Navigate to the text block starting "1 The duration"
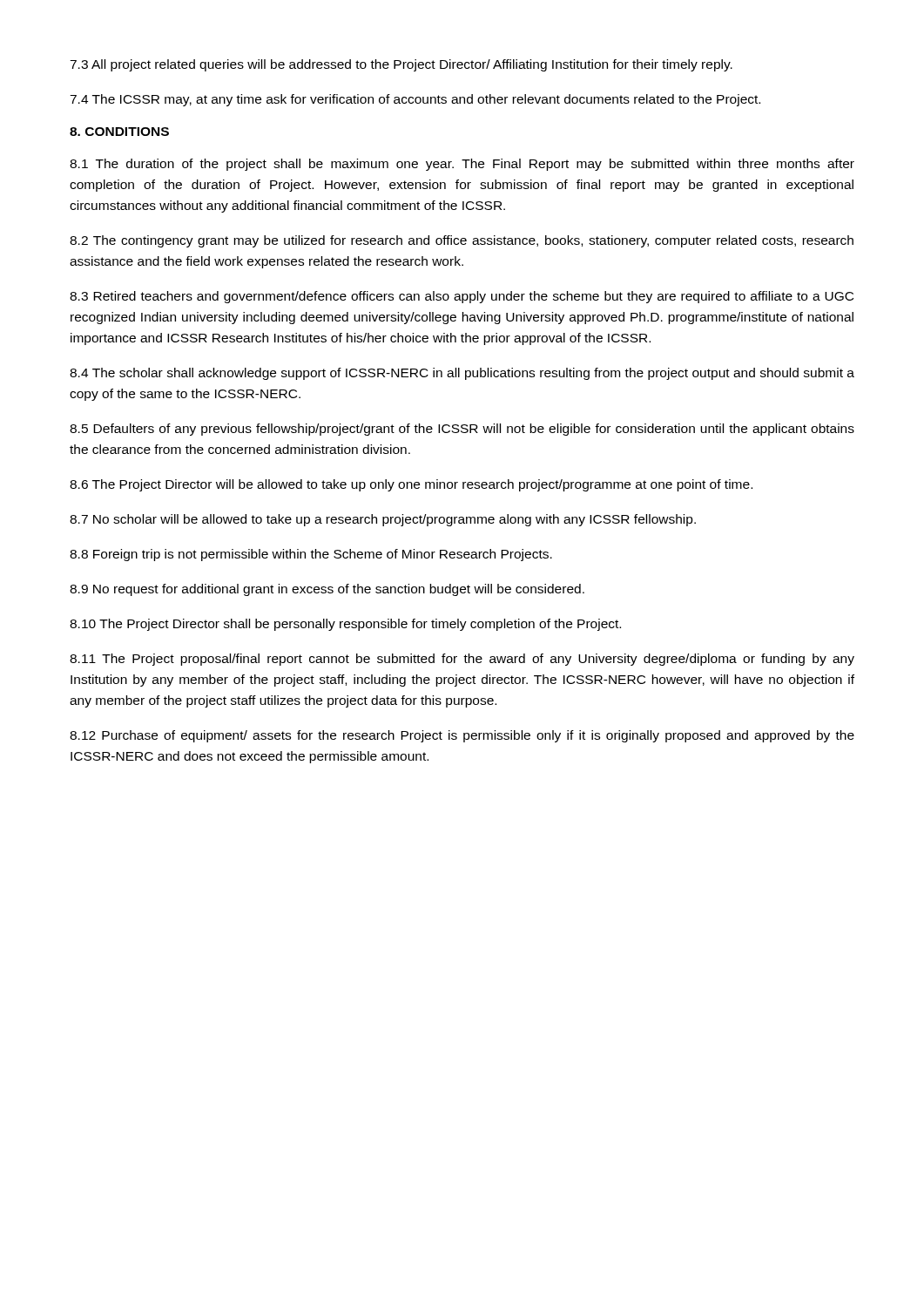 coord(462,184)
